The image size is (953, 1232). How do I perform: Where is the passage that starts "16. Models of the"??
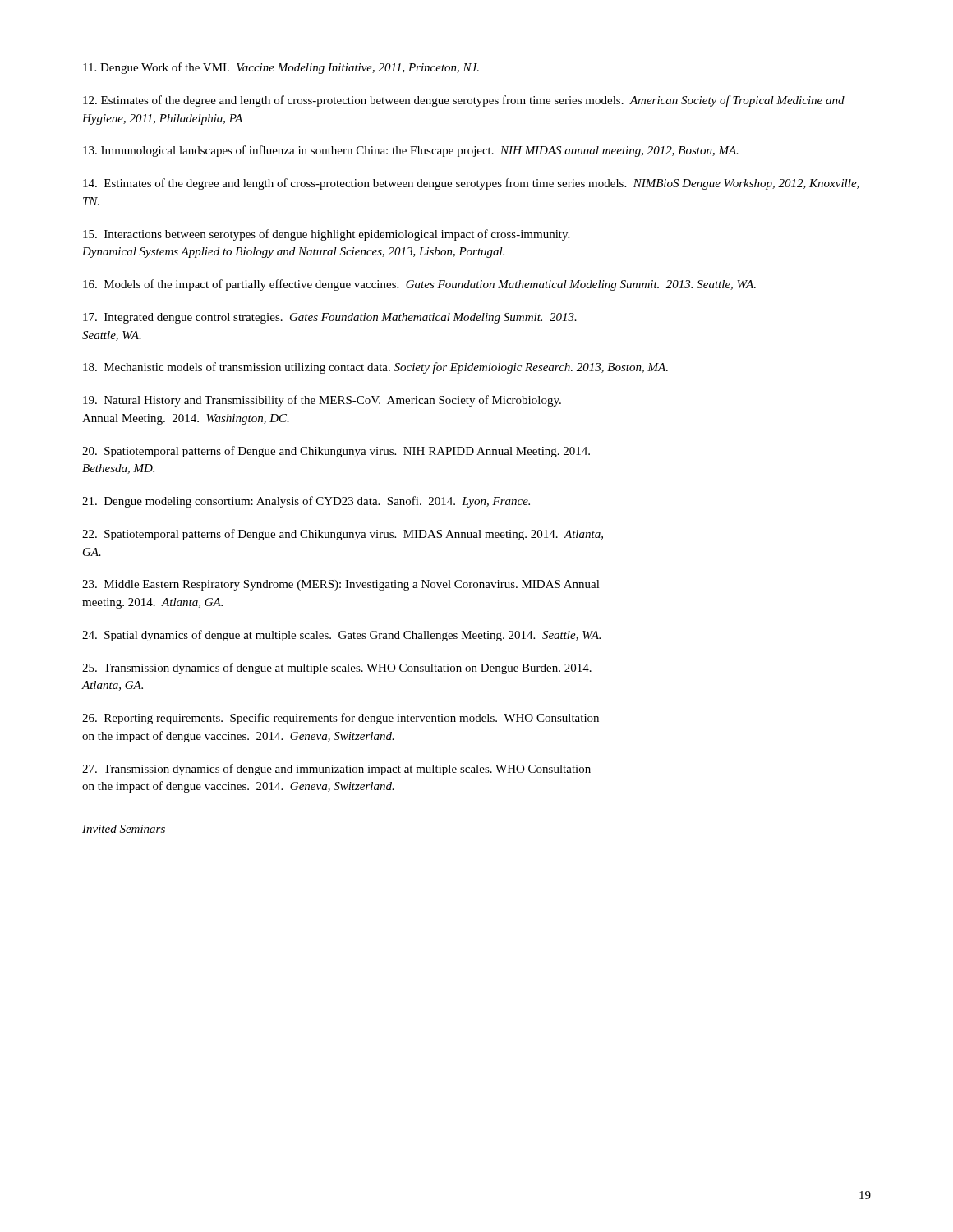(419, 284)
